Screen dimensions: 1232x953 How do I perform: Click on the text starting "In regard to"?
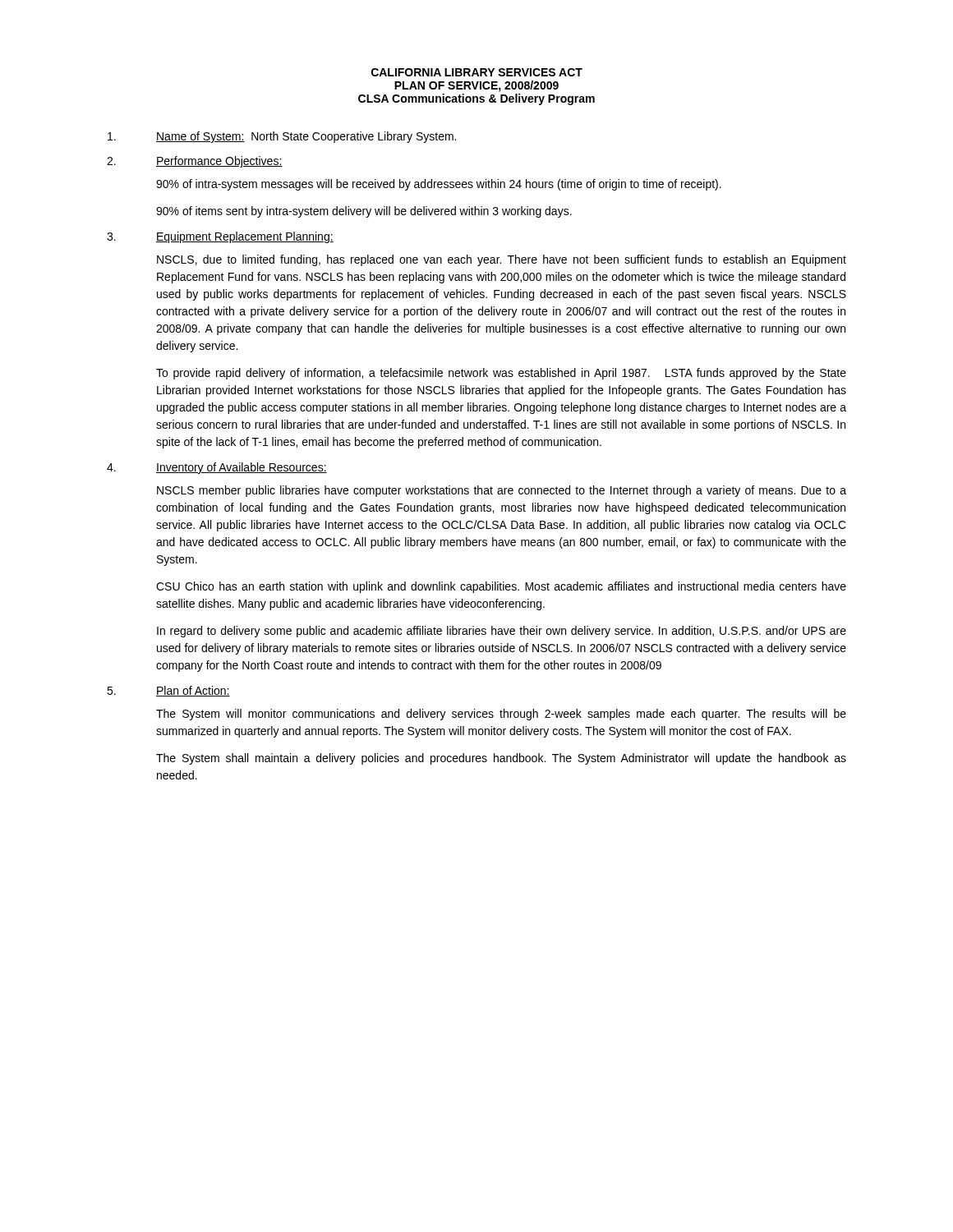pyautogui.click(x=501, y=648)
